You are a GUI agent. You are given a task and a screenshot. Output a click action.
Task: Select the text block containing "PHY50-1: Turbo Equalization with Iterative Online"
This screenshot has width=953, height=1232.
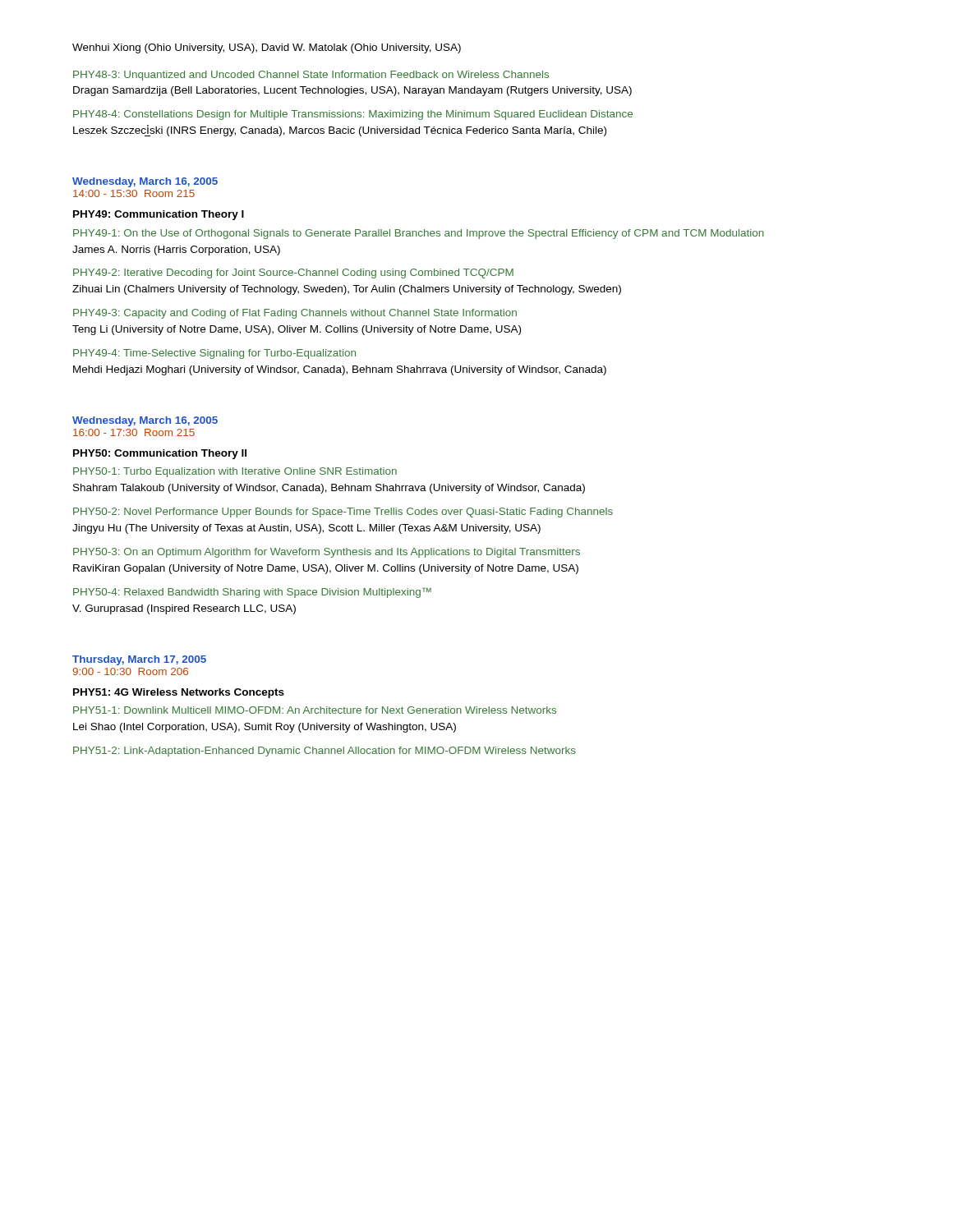click(x=476, y=480)
